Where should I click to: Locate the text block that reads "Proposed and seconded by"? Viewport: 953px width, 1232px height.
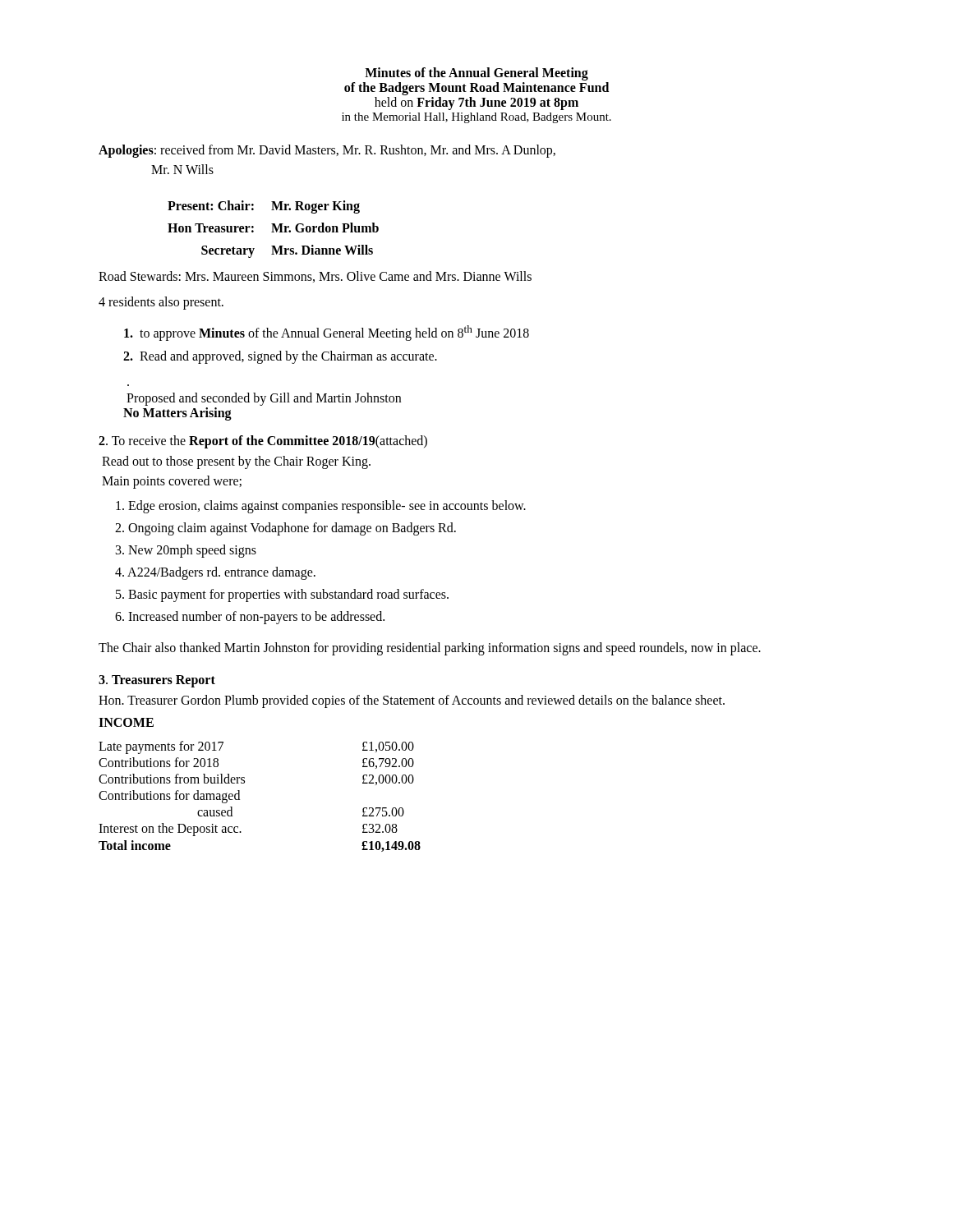pos(262,406)
